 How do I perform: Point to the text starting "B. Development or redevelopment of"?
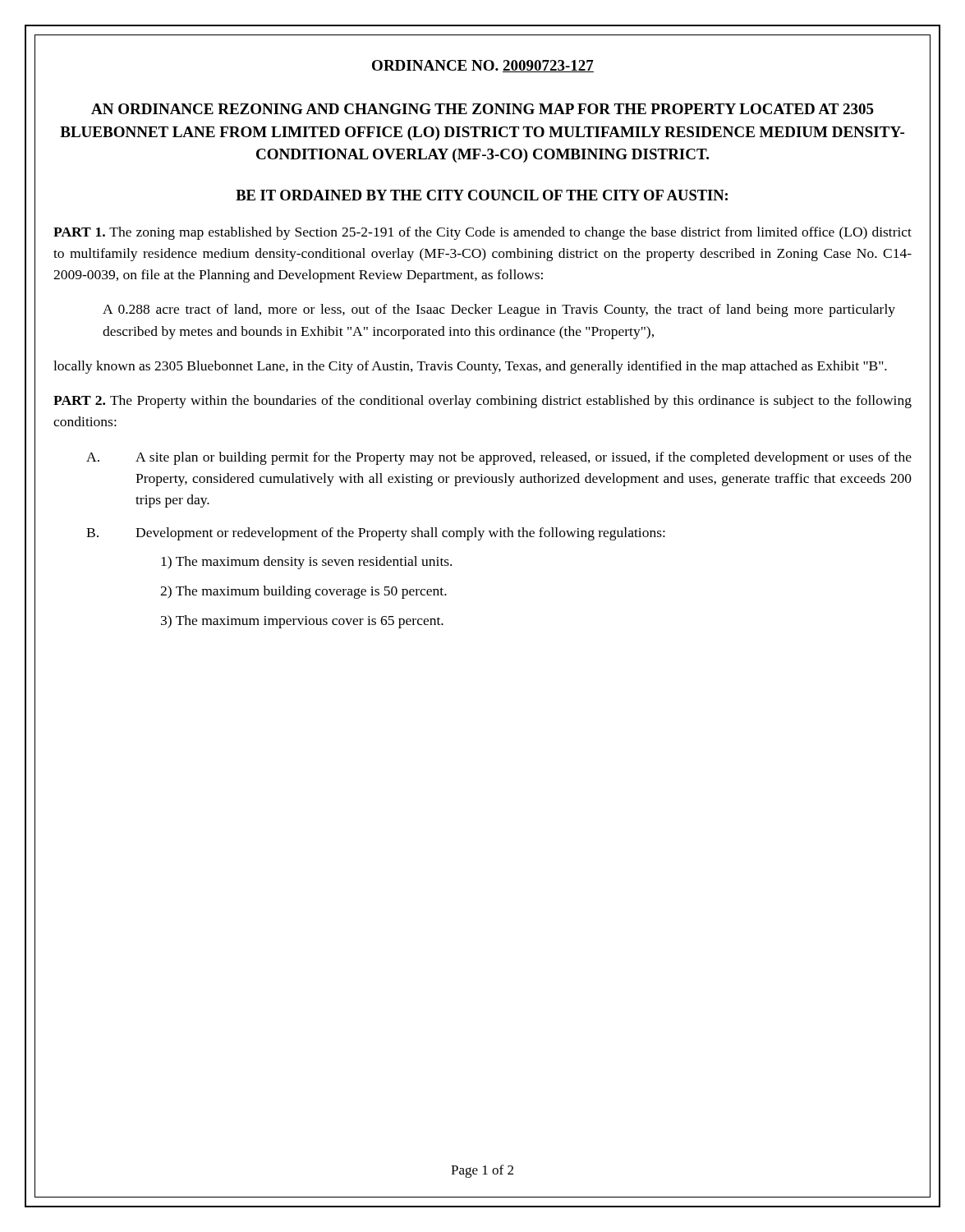pos(376,534)
